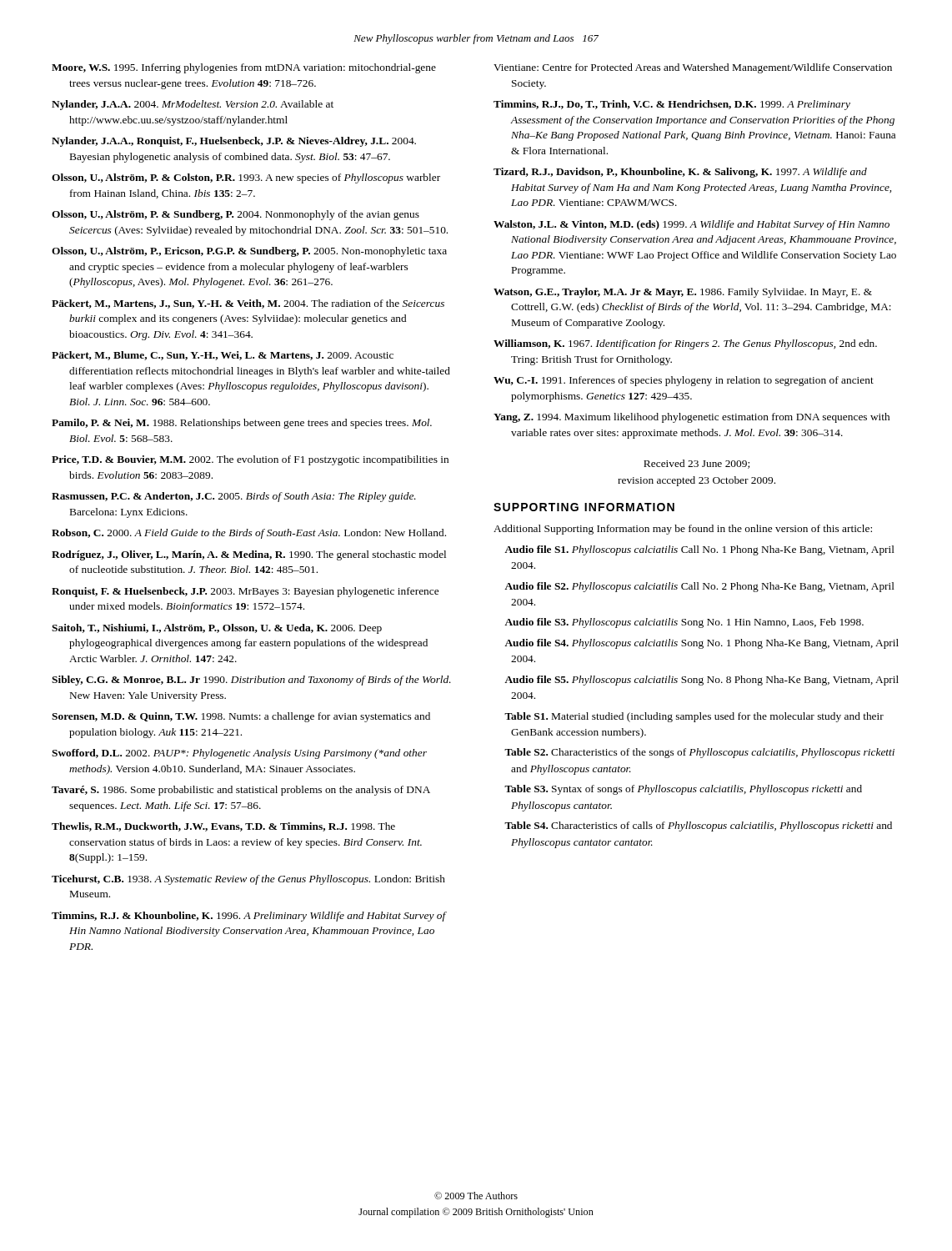
Task: Point to the passage starting "Table S2. Characteristics of the songs of Phylloscopus"
Action: [x=694, y=760]
